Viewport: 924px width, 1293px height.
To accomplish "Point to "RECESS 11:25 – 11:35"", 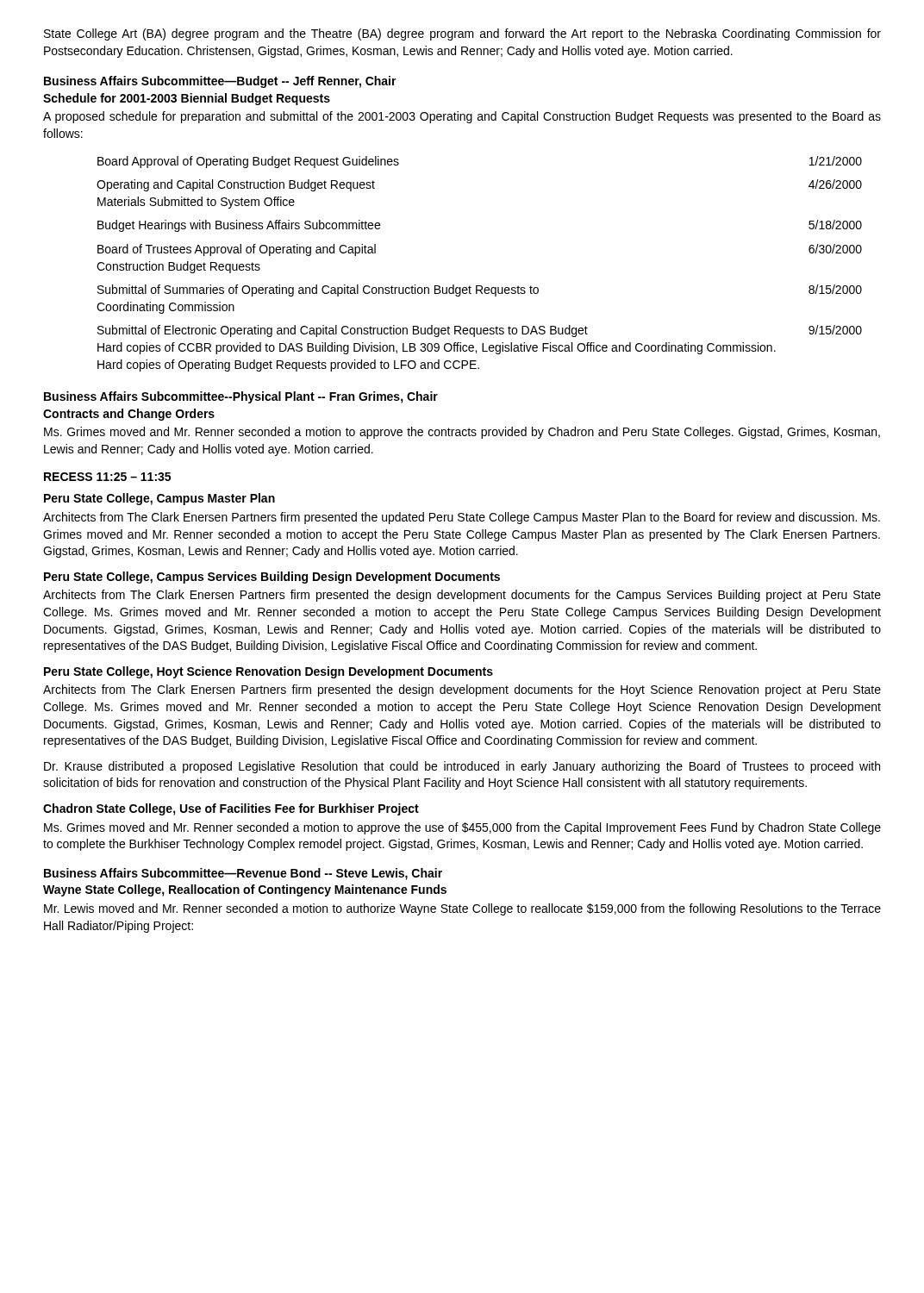I will 107,477.
